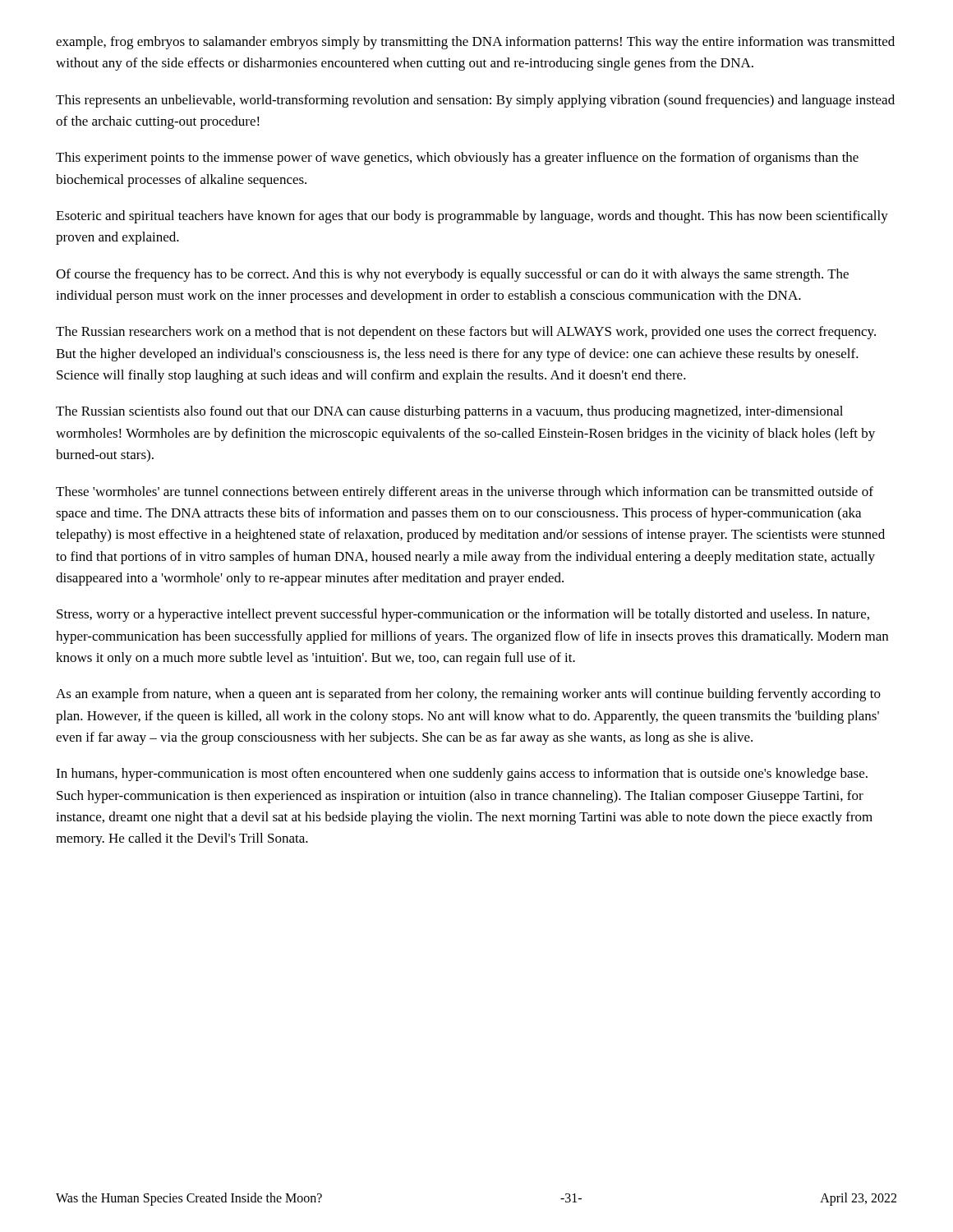Navigate to the element starting "This experiment points to the immense"

pos(457,168)
